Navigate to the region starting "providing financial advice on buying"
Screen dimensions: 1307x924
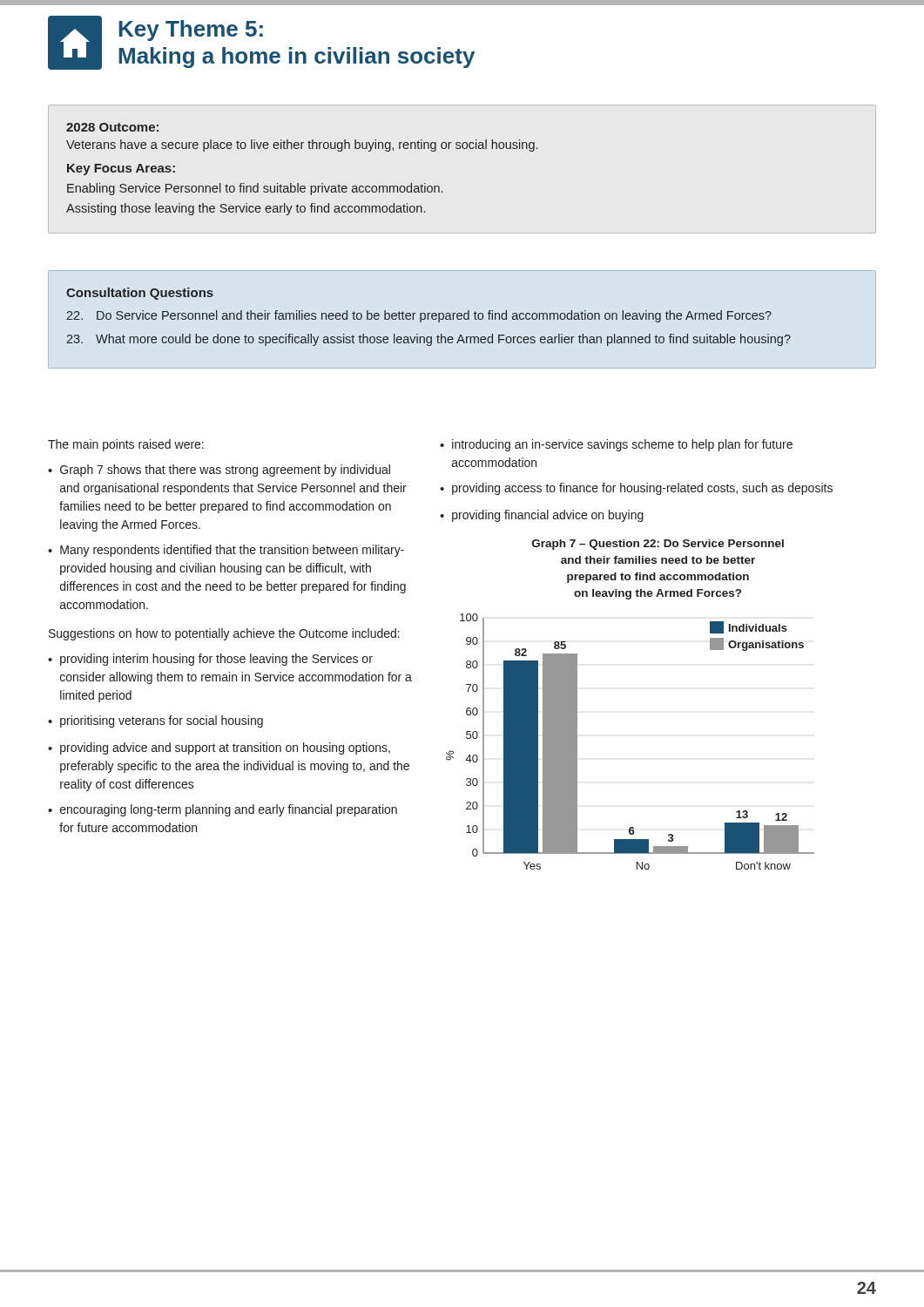[548, 516]
